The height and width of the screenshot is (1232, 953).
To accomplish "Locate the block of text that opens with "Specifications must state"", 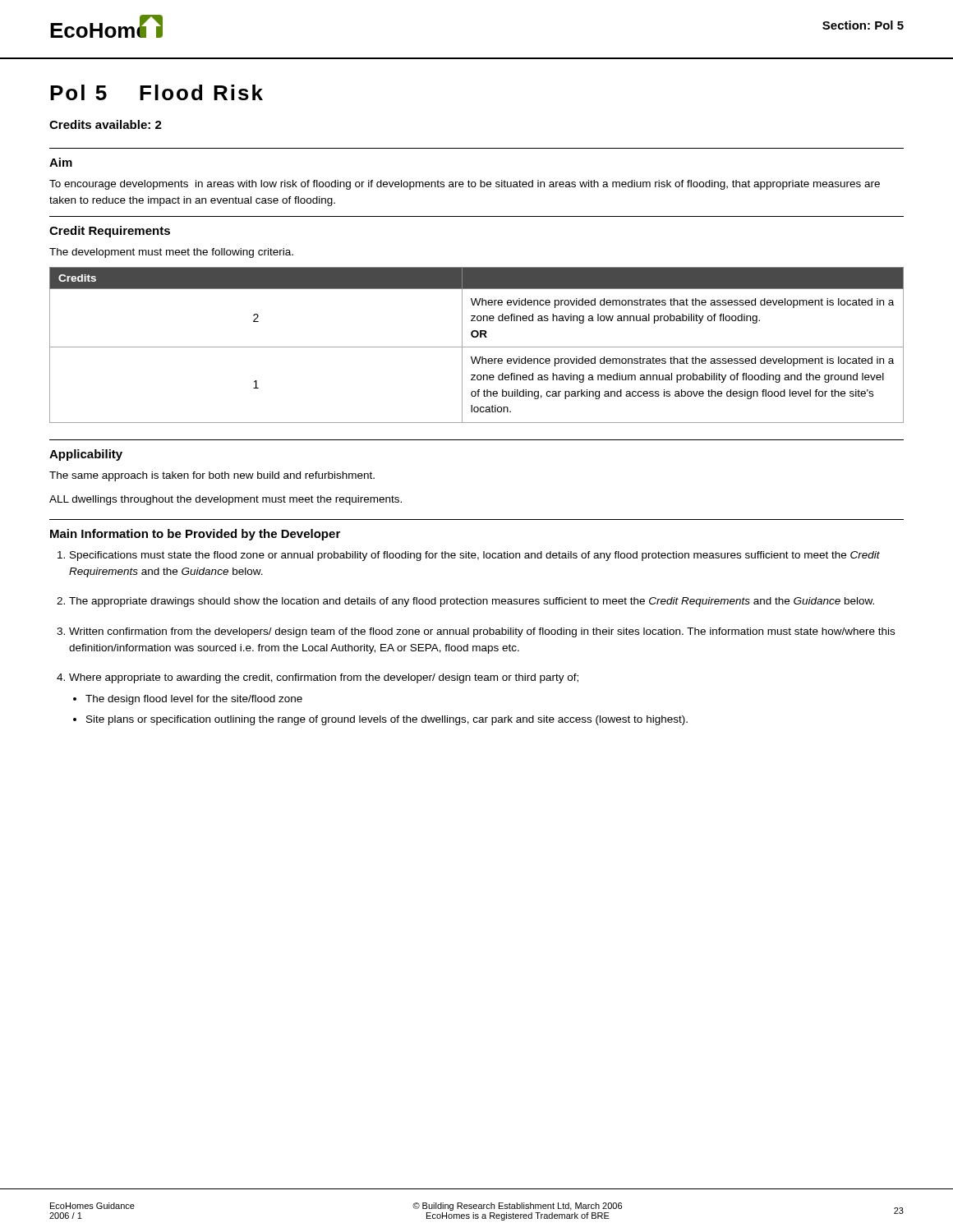I will tap(474, 563).
